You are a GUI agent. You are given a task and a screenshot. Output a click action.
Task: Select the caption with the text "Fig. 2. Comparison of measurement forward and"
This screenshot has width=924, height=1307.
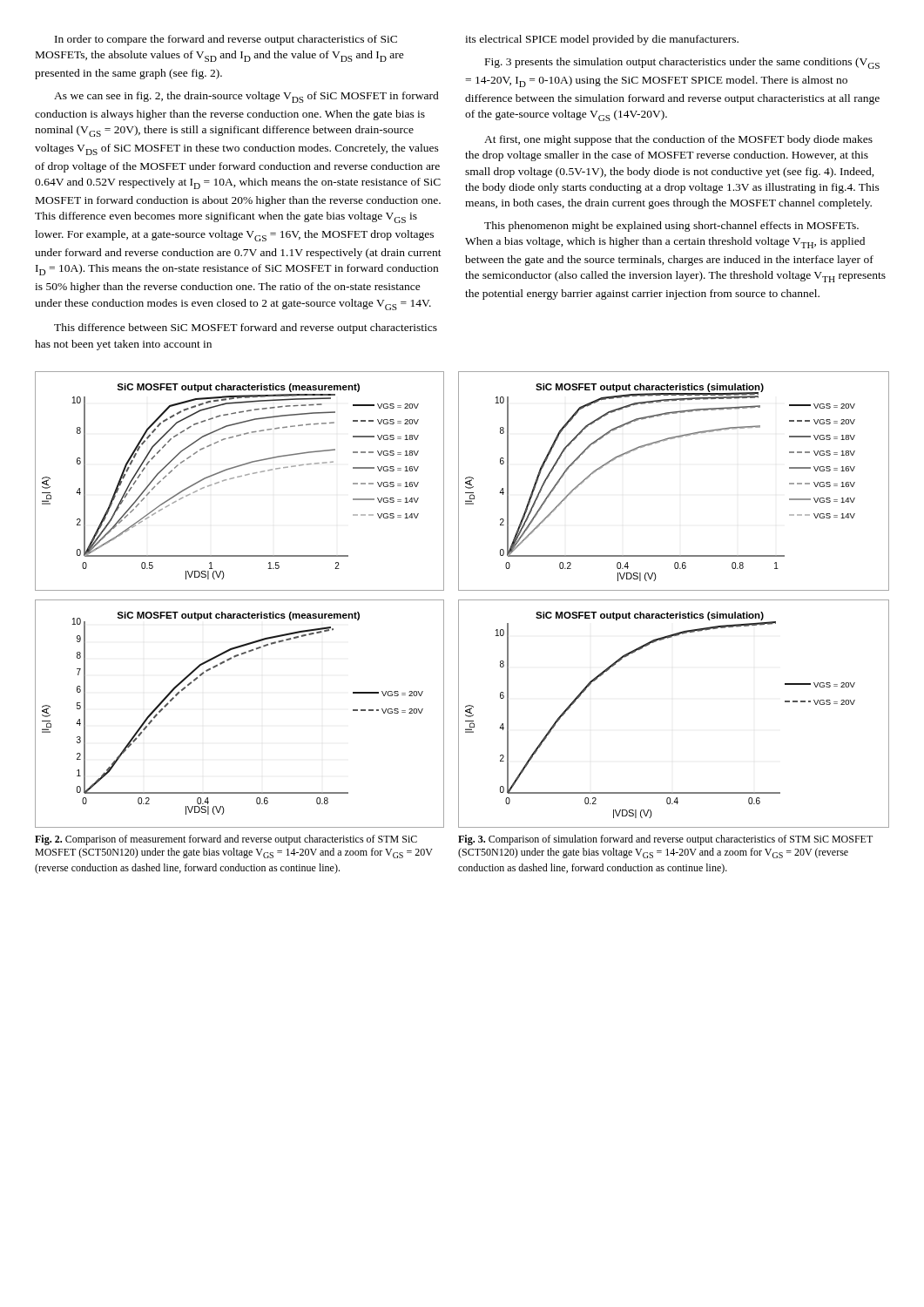234,853
